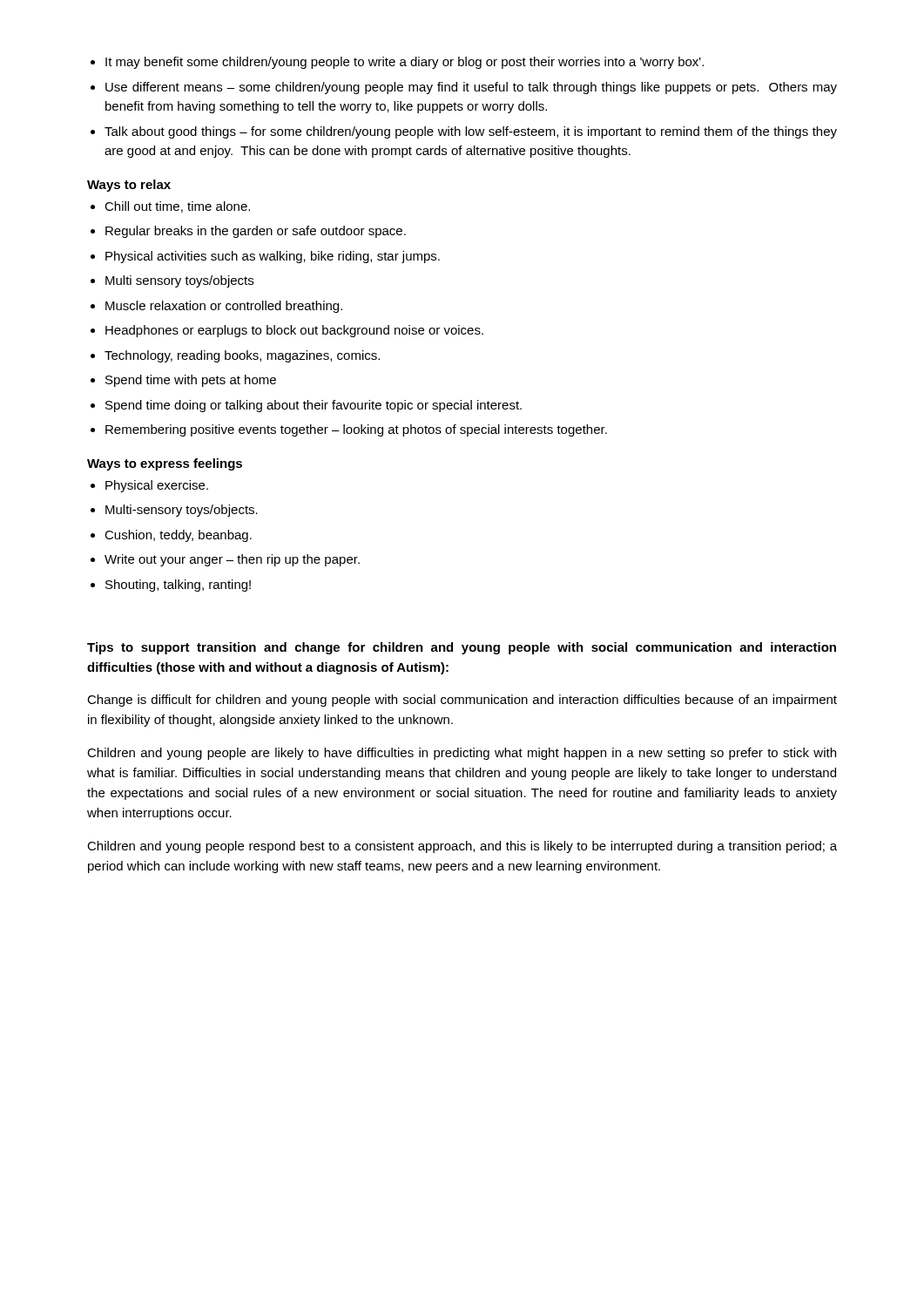Click the section header that begins "Tips to support"
The image size is (924, 1307).
[x=462, y=657]
